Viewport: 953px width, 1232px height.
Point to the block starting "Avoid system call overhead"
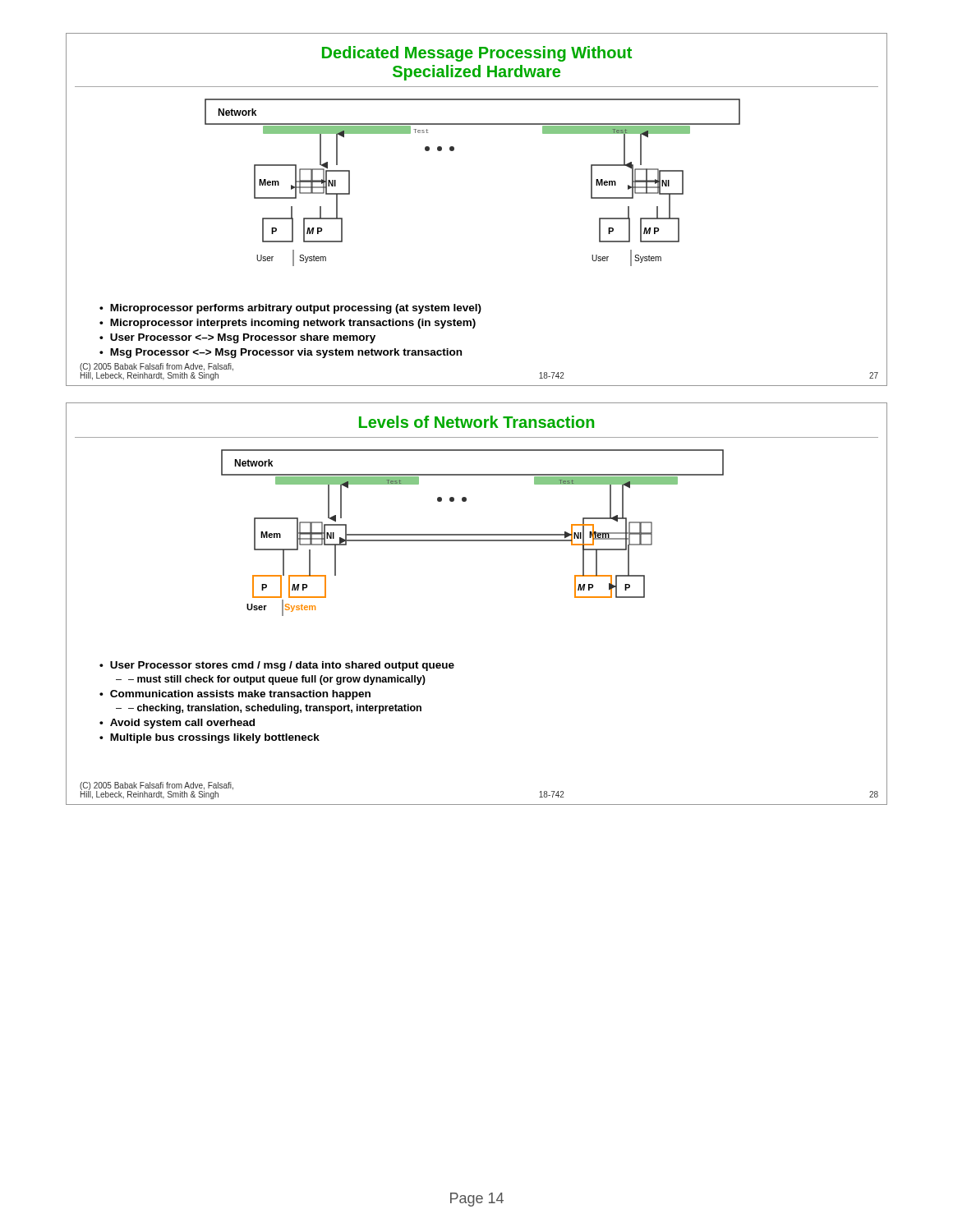(x=183, y=722)
